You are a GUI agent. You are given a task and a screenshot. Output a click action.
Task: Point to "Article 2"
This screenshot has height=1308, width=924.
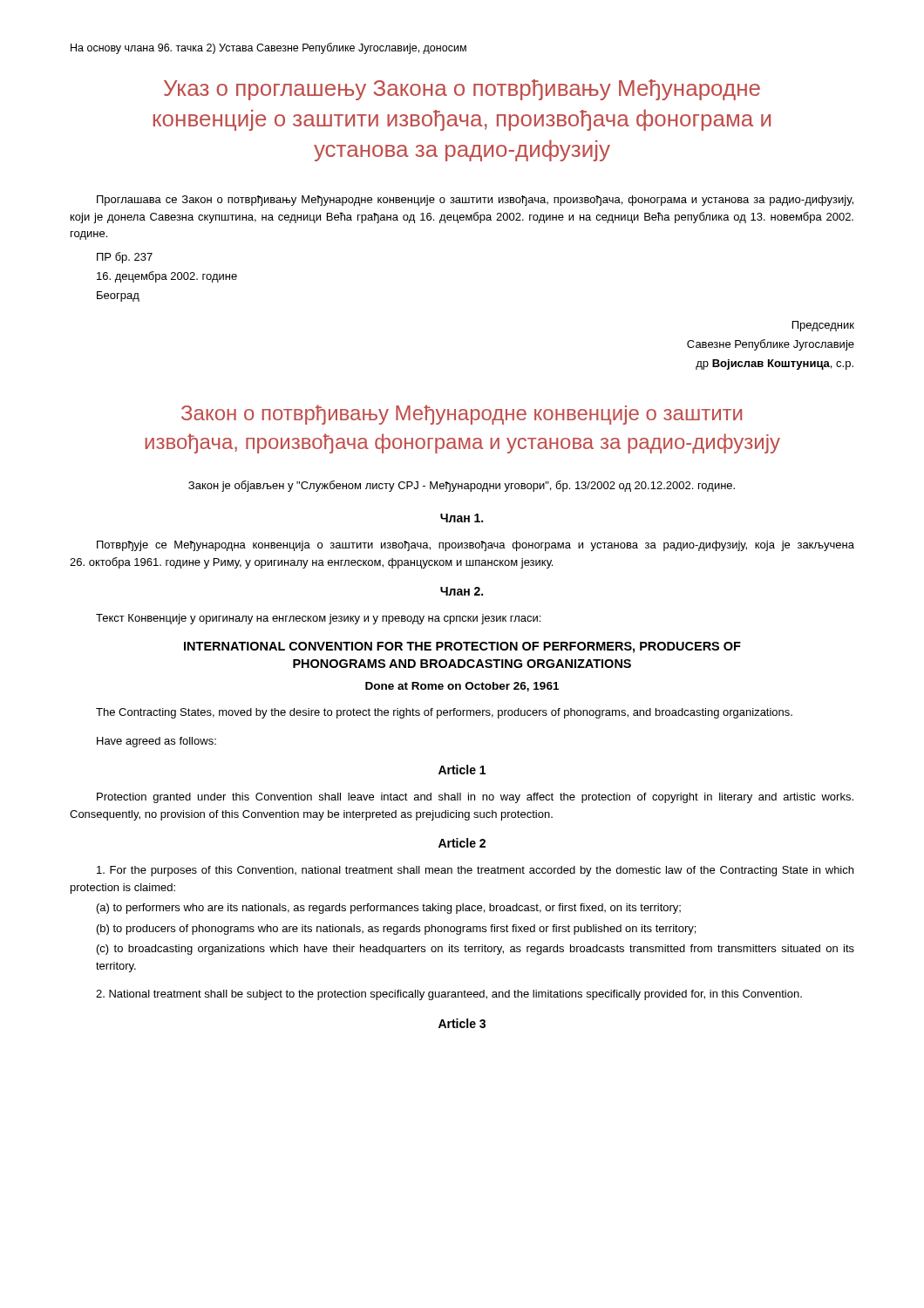(462, 843)
